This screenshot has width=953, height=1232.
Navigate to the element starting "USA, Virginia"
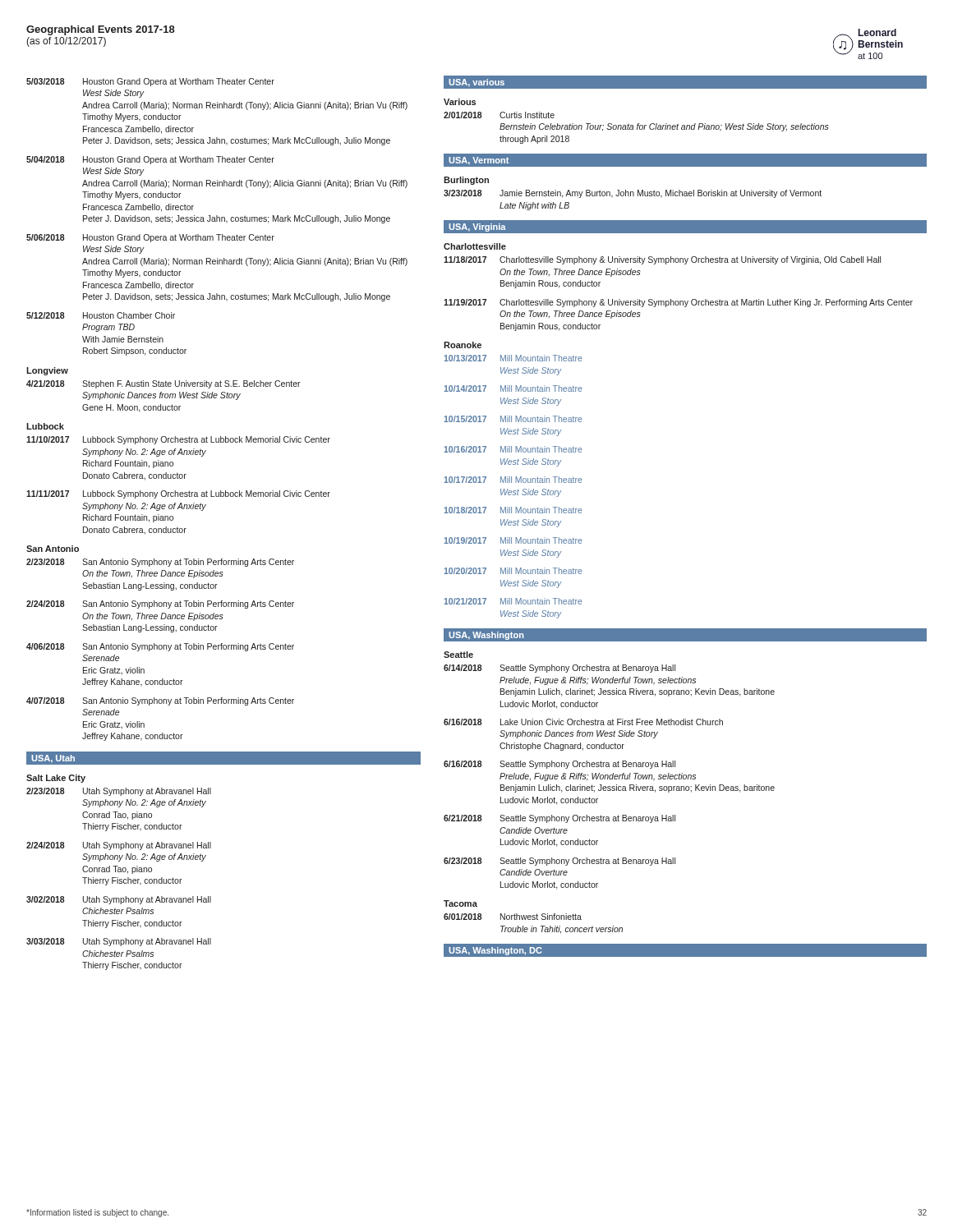477,227
